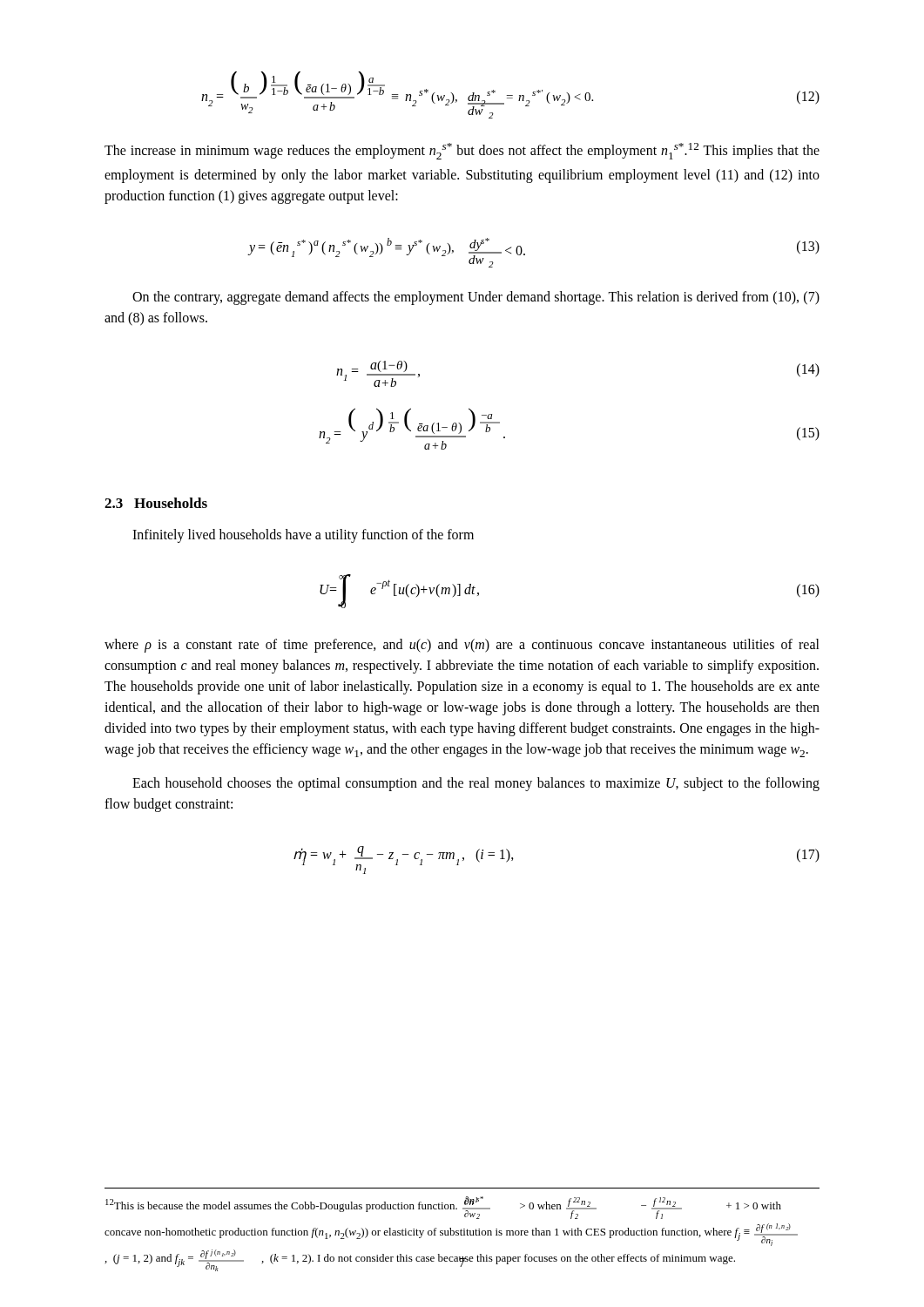924x1307 pixels.
Task: Locate the text "2.3 Households"
Action: coord(156,503)
